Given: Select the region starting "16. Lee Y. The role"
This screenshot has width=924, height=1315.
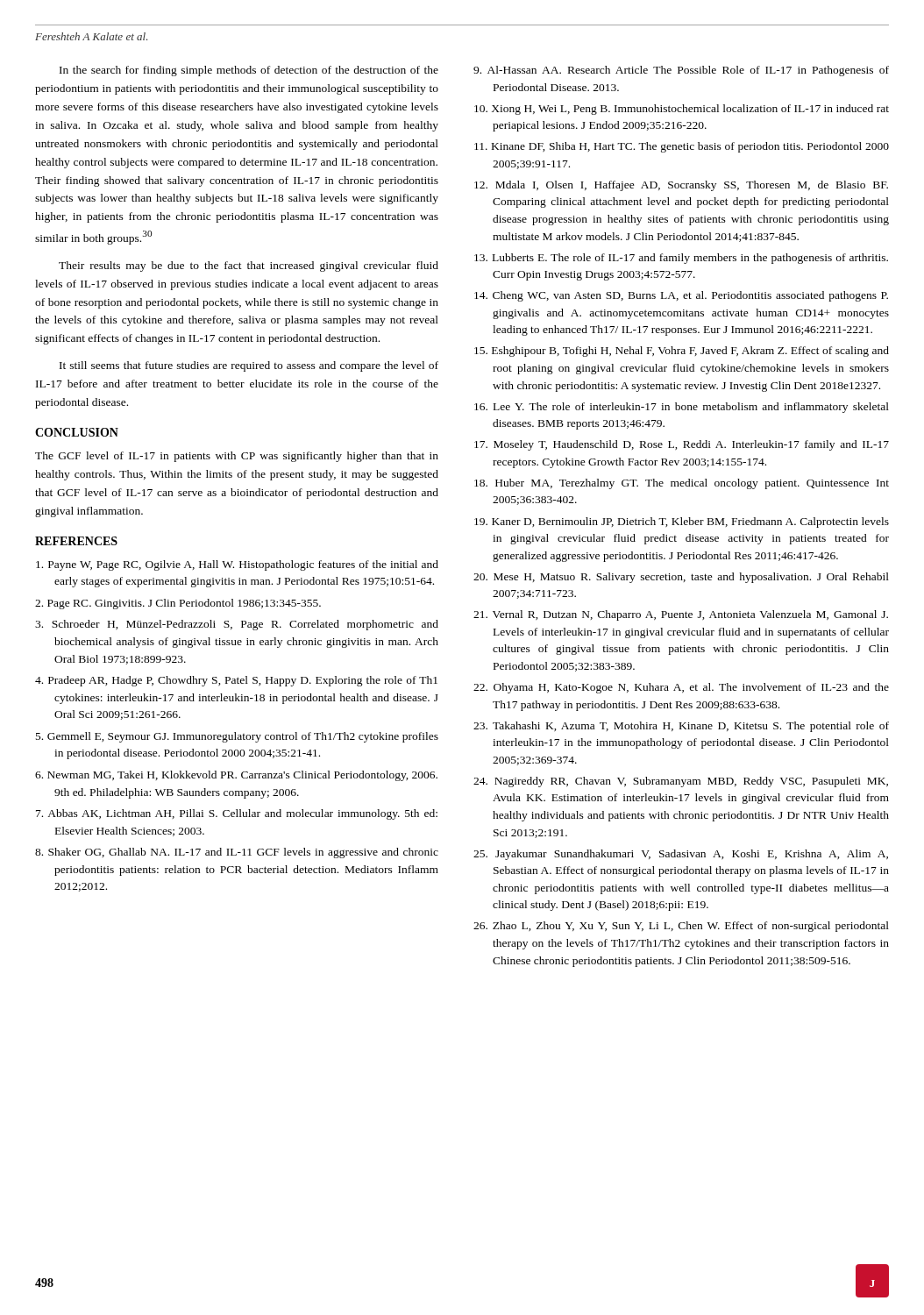Looking at the screenshot, I should tap(681, 415).
